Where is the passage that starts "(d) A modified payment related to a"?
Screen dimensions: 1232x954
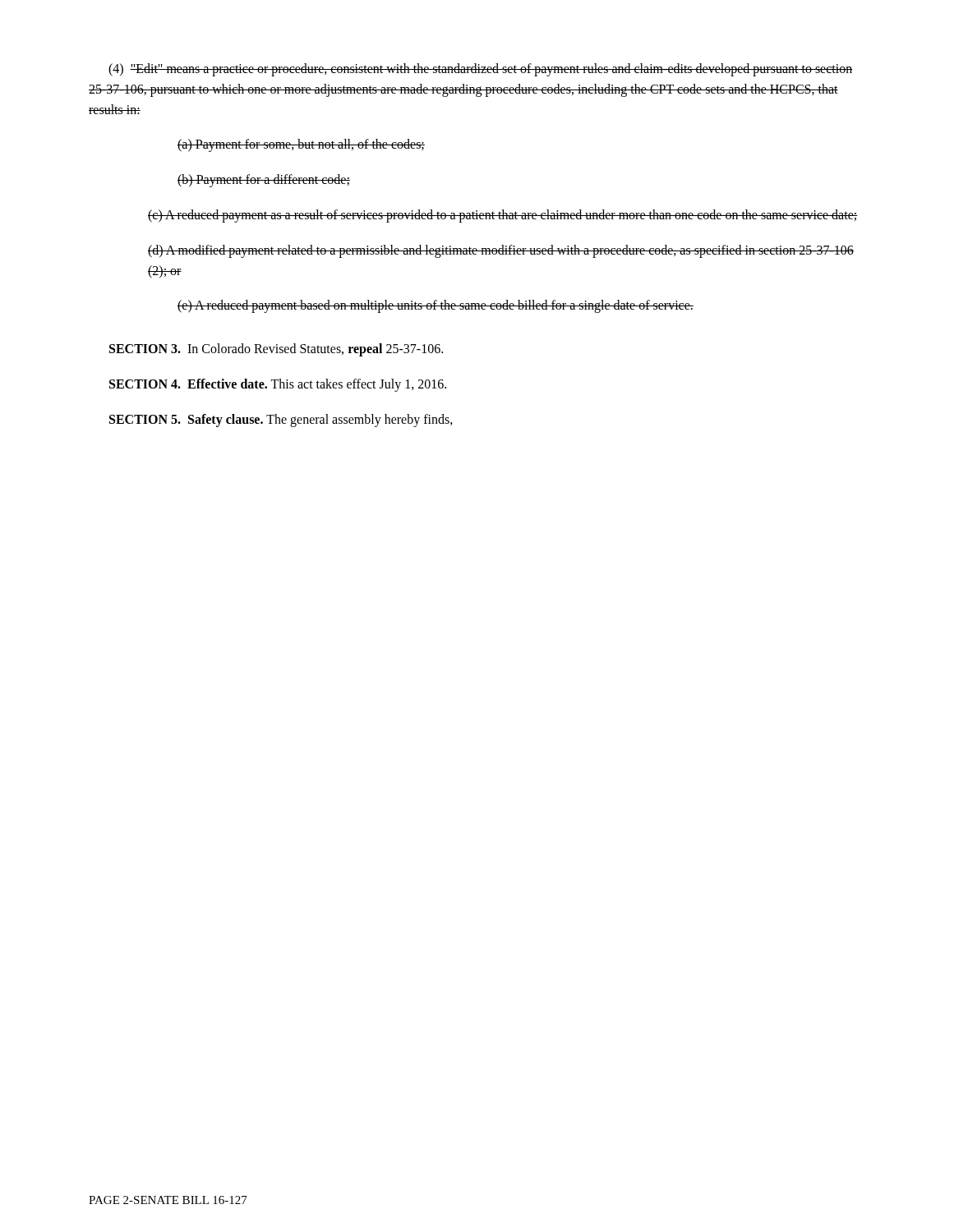click(501, 260)
